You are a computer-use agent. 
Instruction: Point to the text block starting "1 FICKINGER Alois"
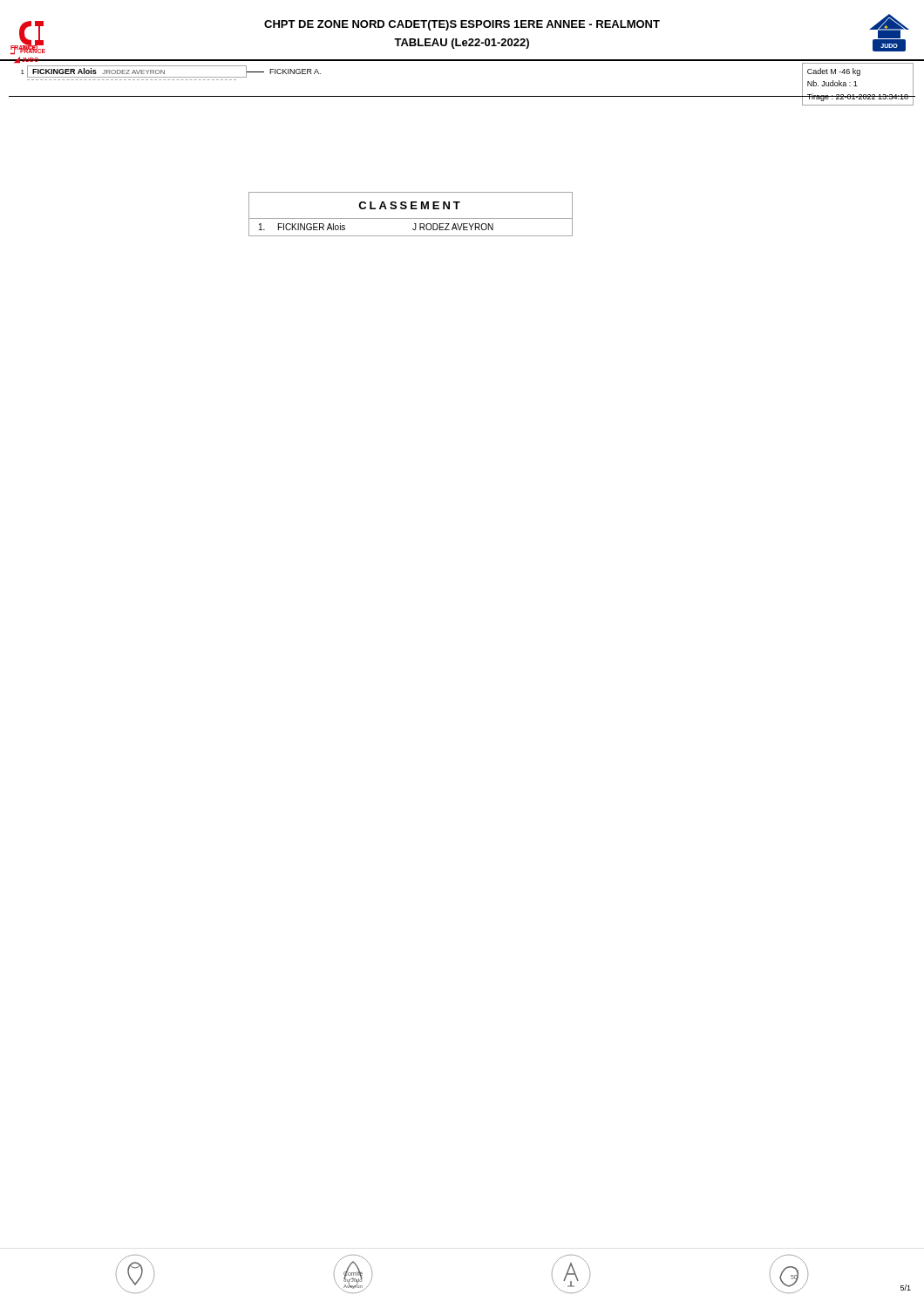point(171,73)
